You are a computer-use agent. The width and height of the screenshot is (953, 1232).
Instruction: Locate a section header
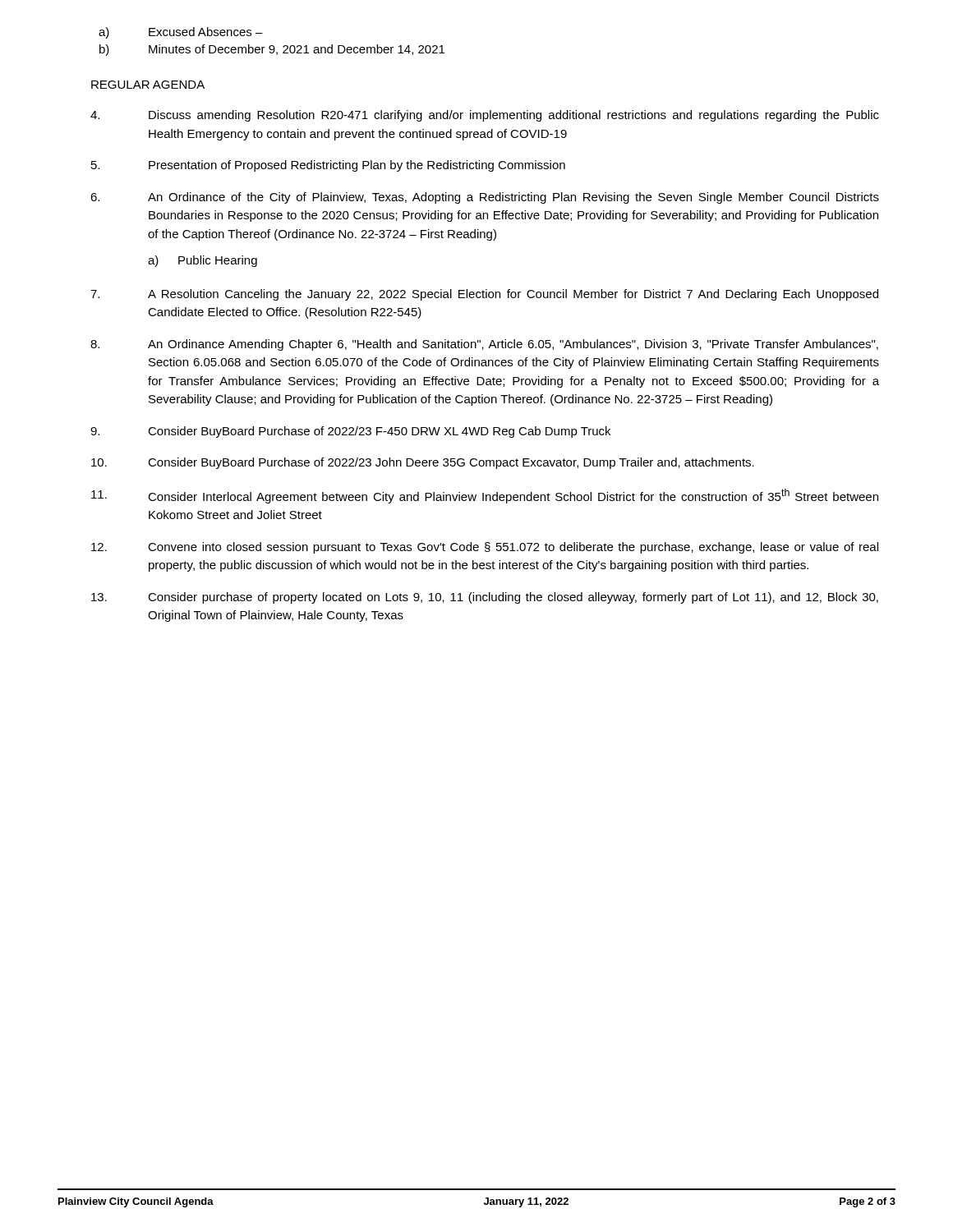click(x=148, y=84)
